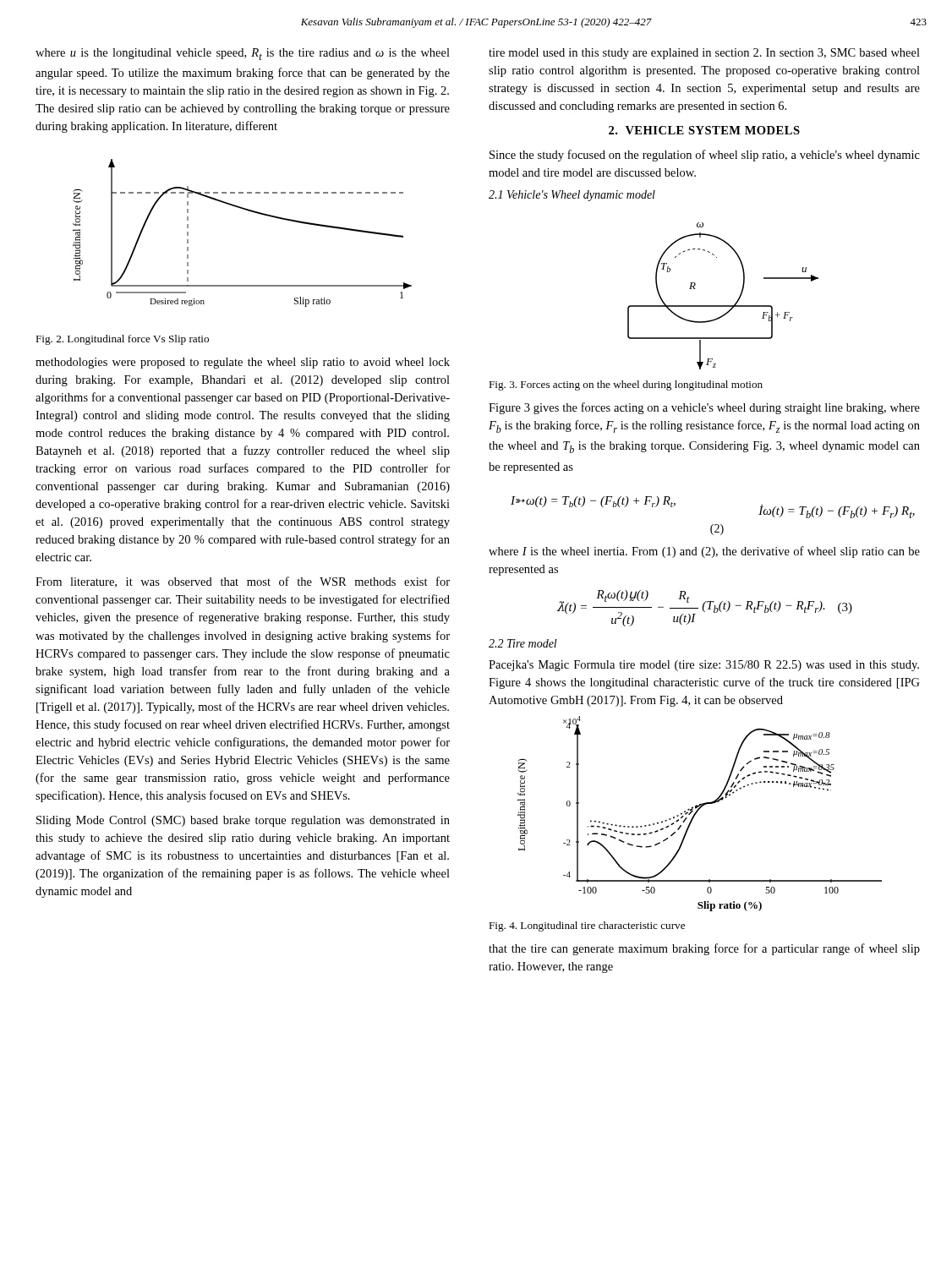Find the caption with the text "Fig. 3. Forces acting on the wheel during"
The height and width of the screenshot is (1268, 952).
pos(626,384)
